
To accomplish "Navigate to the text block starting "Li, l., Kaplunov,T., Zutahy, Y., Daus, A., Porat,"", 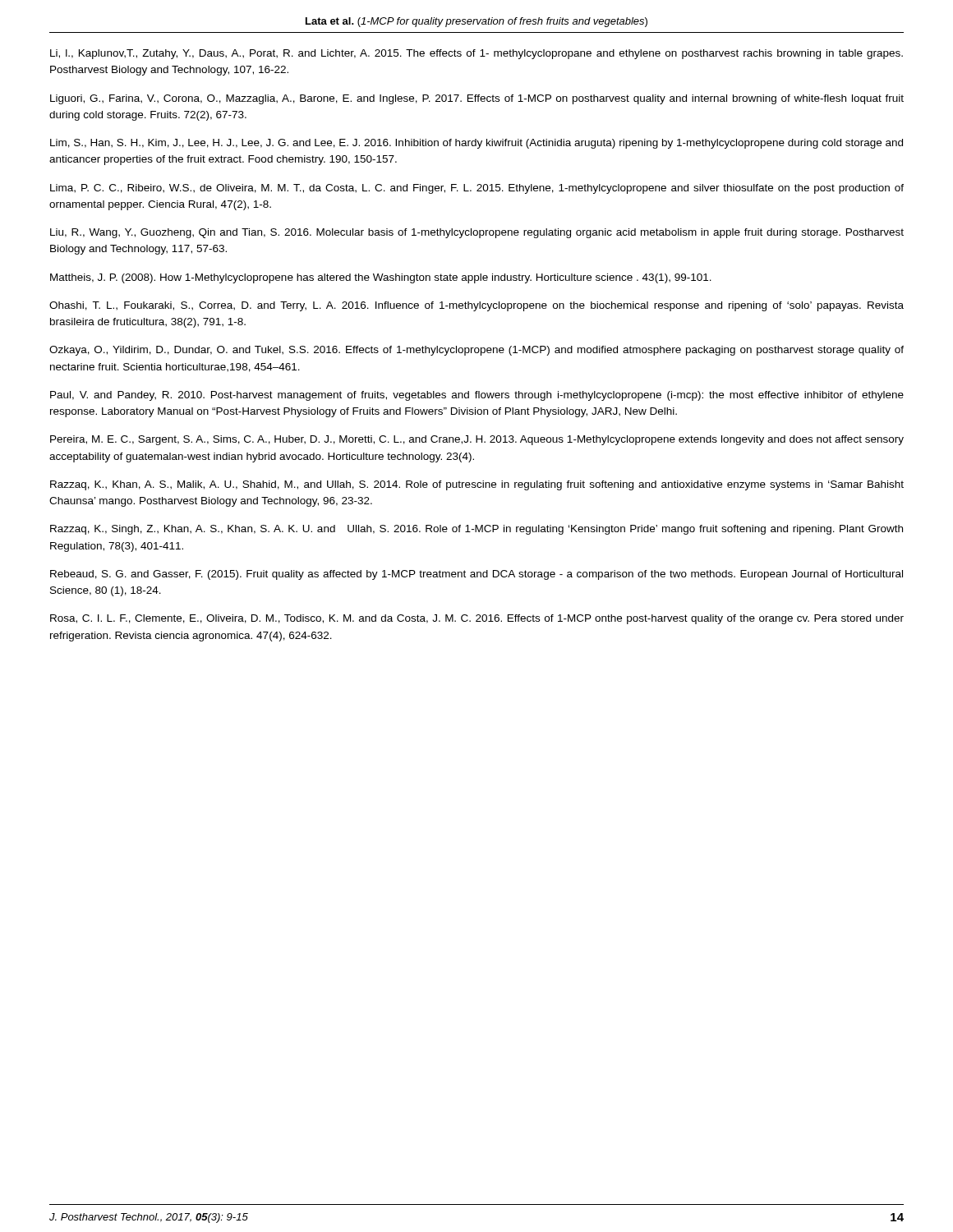I will point(476,62).
